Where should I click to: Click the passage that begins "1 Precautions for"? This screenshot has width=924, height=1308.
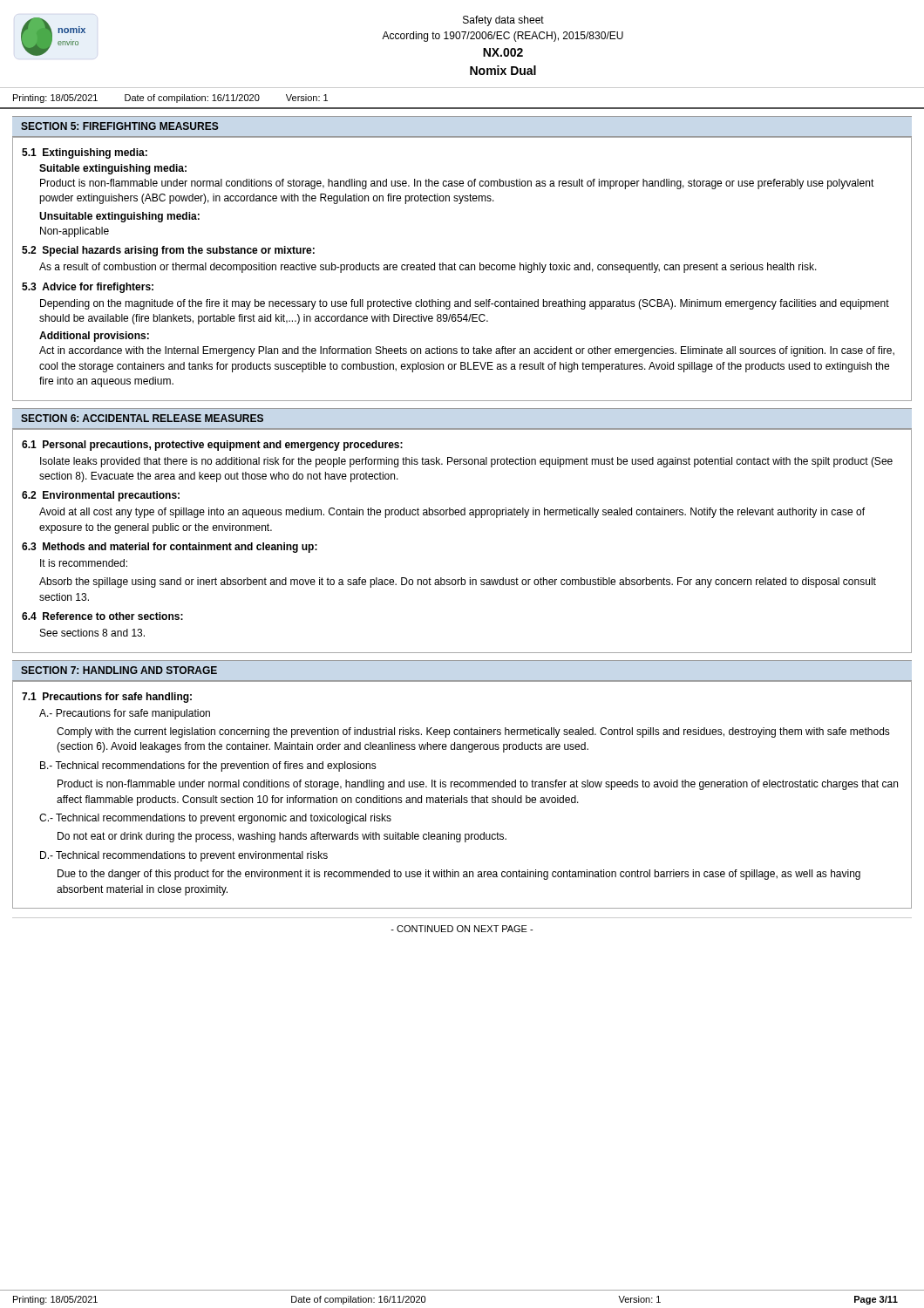point(107,696)
